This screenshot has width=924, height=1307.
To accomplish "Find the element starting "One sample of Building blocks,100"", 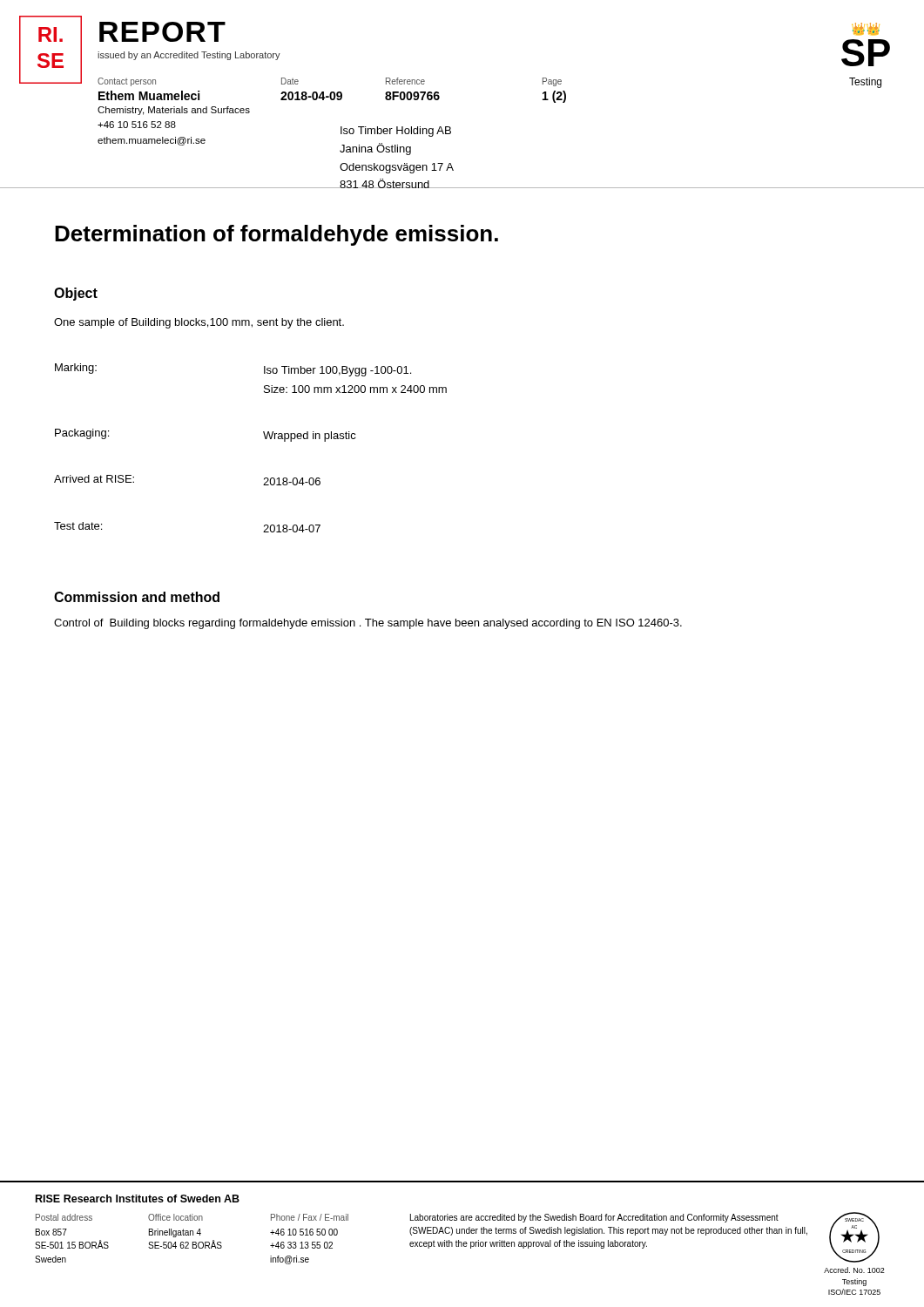I will click(x=199, y=322).
